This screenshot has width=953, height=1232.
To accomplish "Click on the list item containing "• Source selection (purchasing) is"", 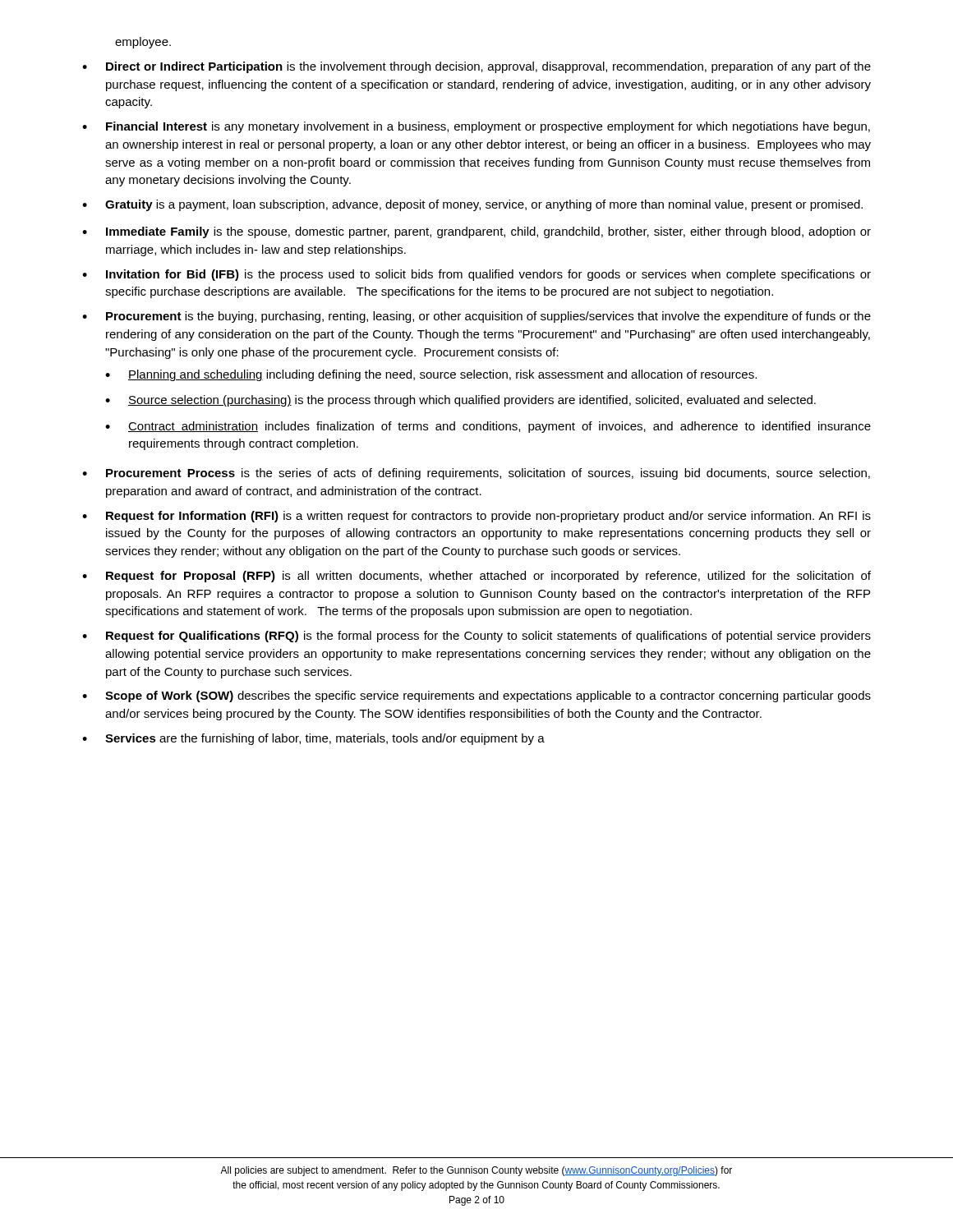I will click(488, 402).
